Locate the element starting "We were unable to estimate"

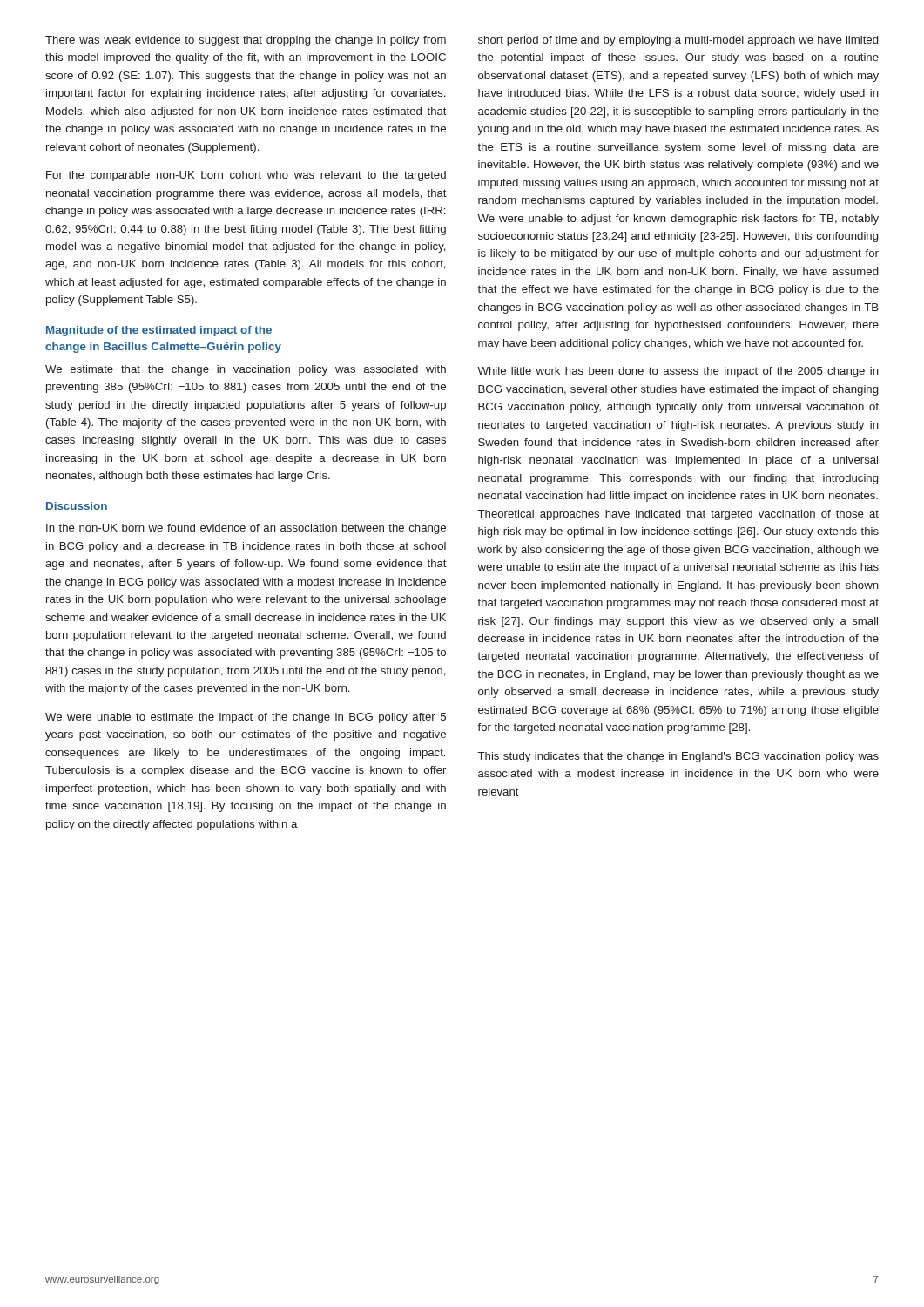pos(246,771)
